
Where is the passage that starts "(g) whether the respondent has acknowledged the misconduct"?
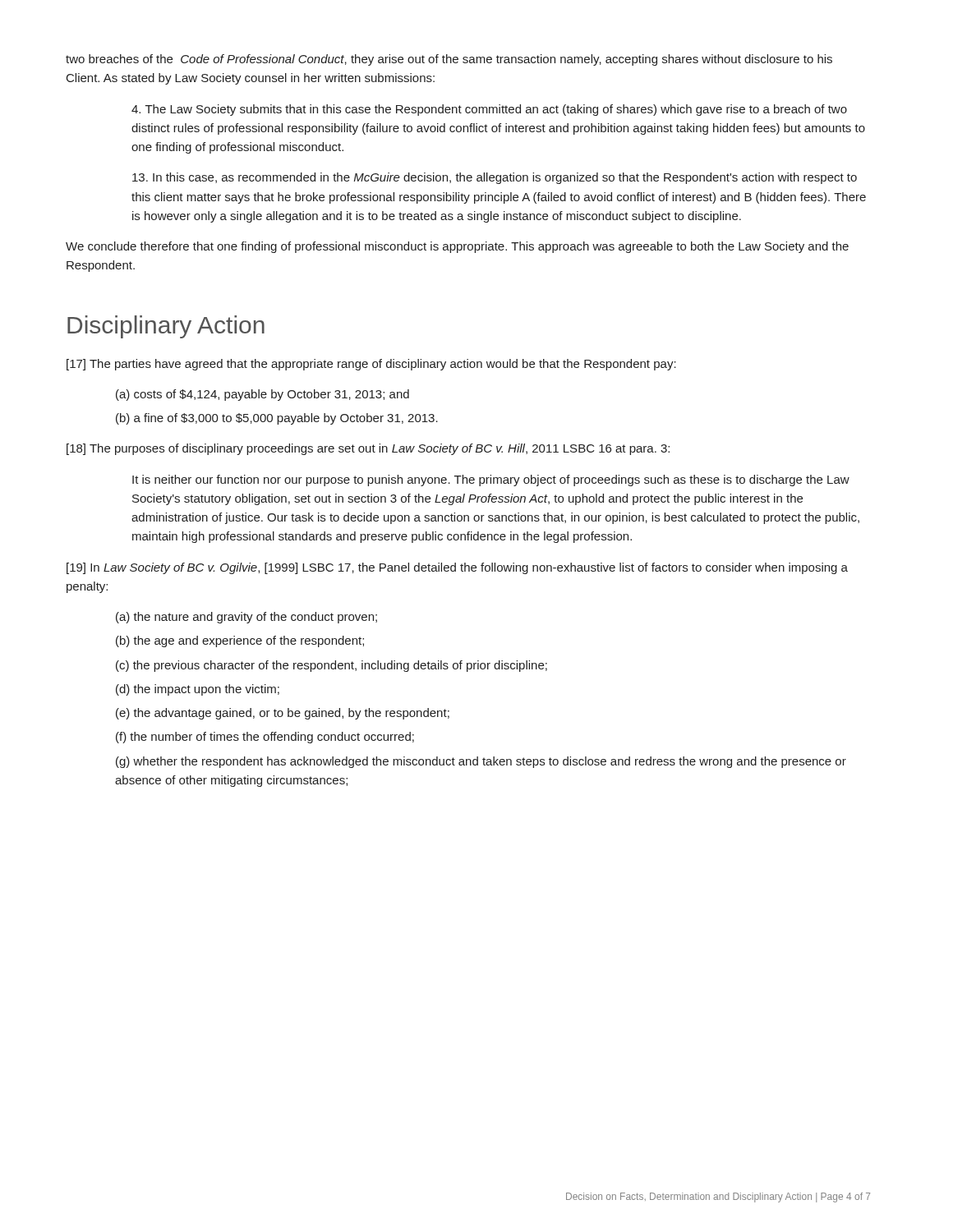(x=481, y=770)
